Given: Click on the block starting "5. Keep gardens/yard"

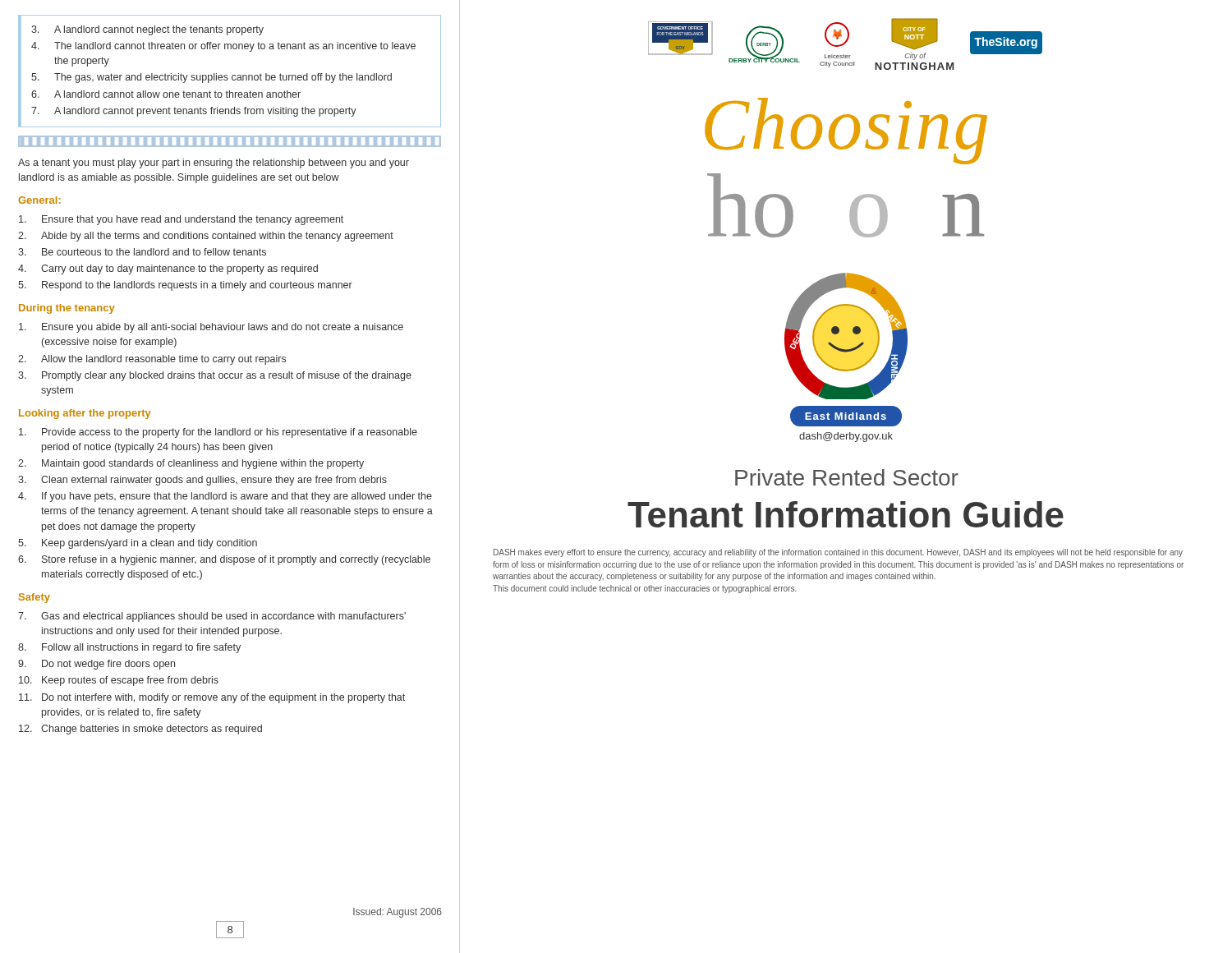Looking at the screenshot, I should (230, 543).
